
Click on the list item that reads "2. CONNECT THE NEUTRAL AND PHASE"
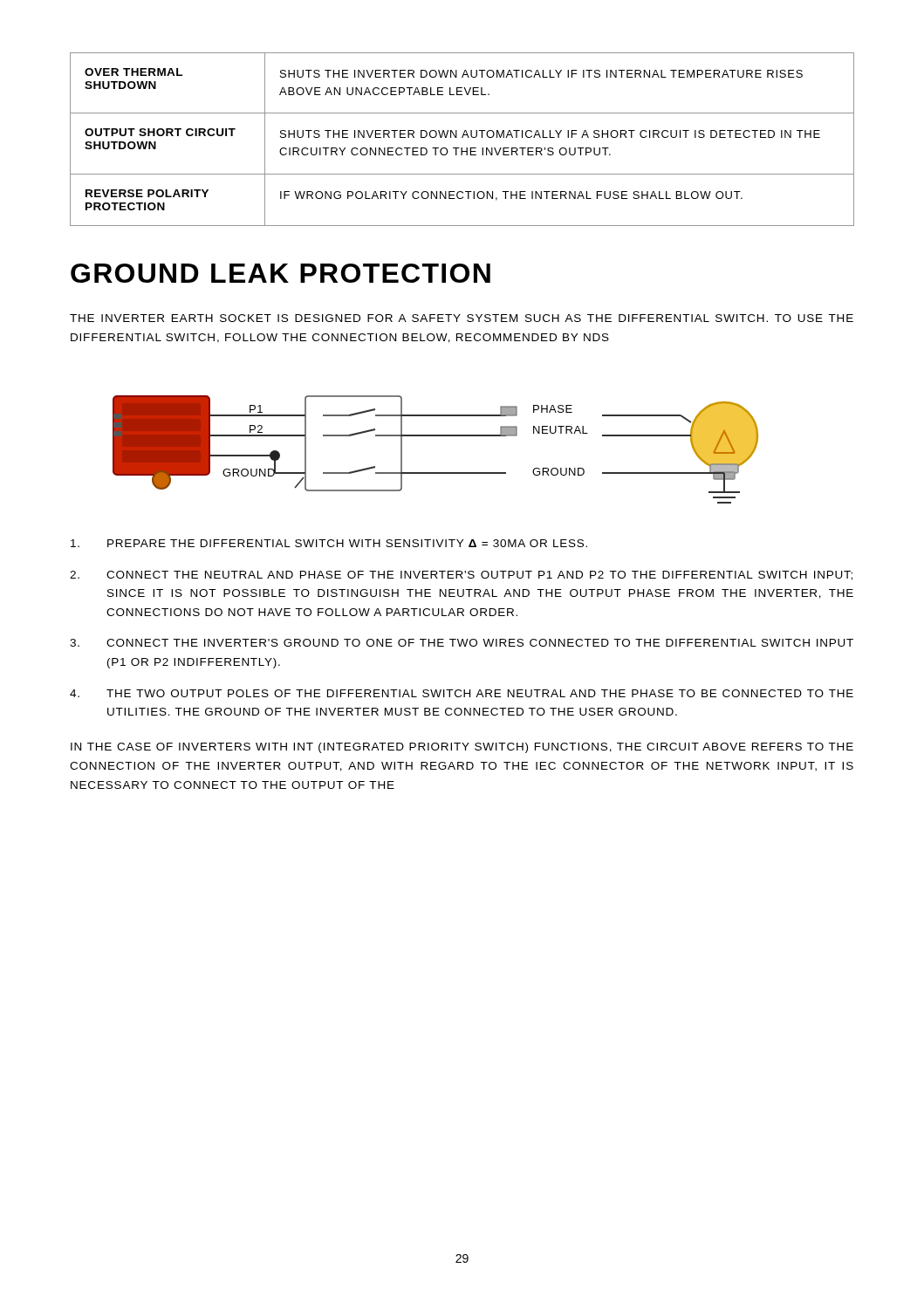coord(462,594)
